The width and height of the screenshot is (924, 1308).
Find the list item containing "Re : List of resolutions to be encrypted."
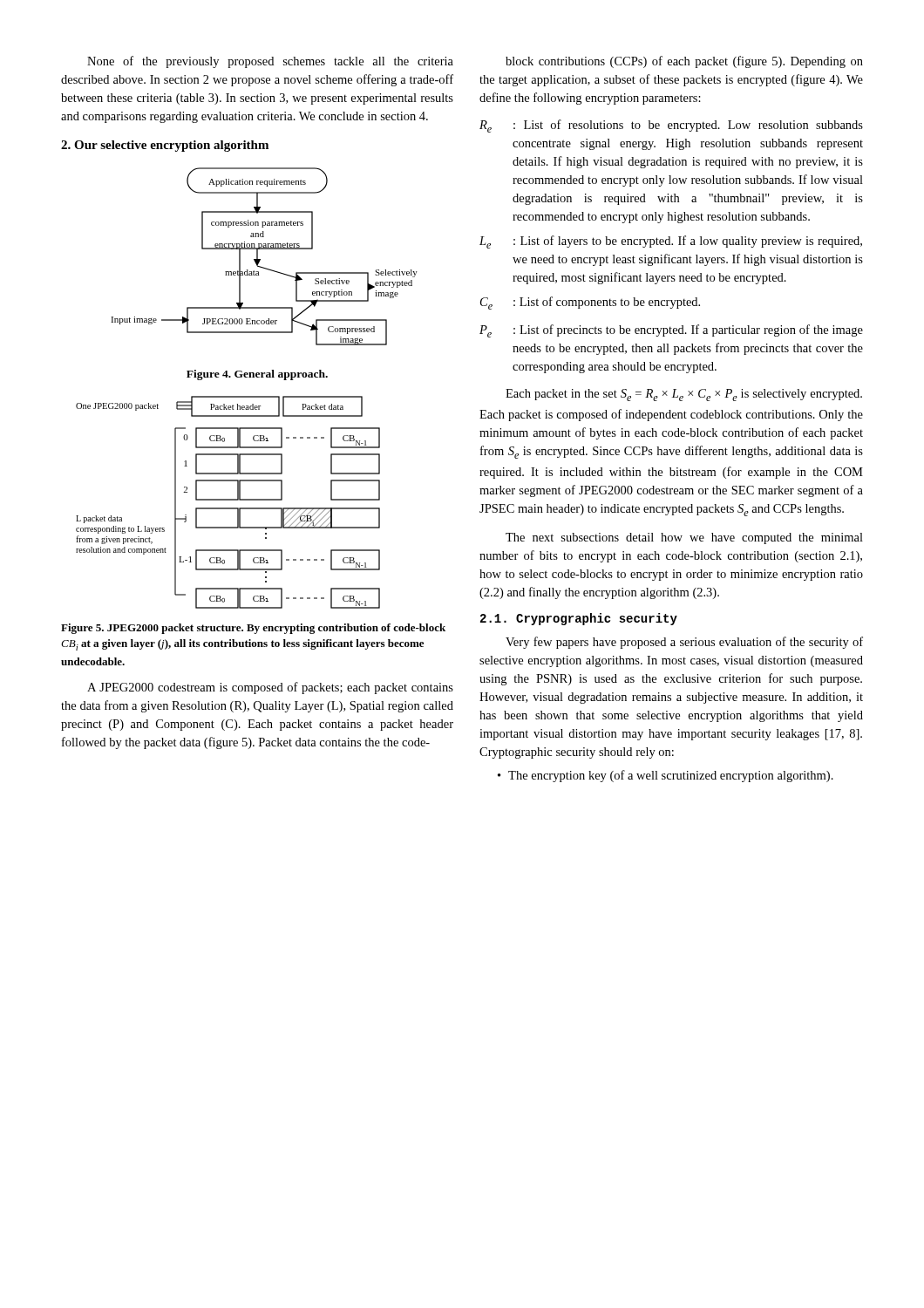click(671, 171)
